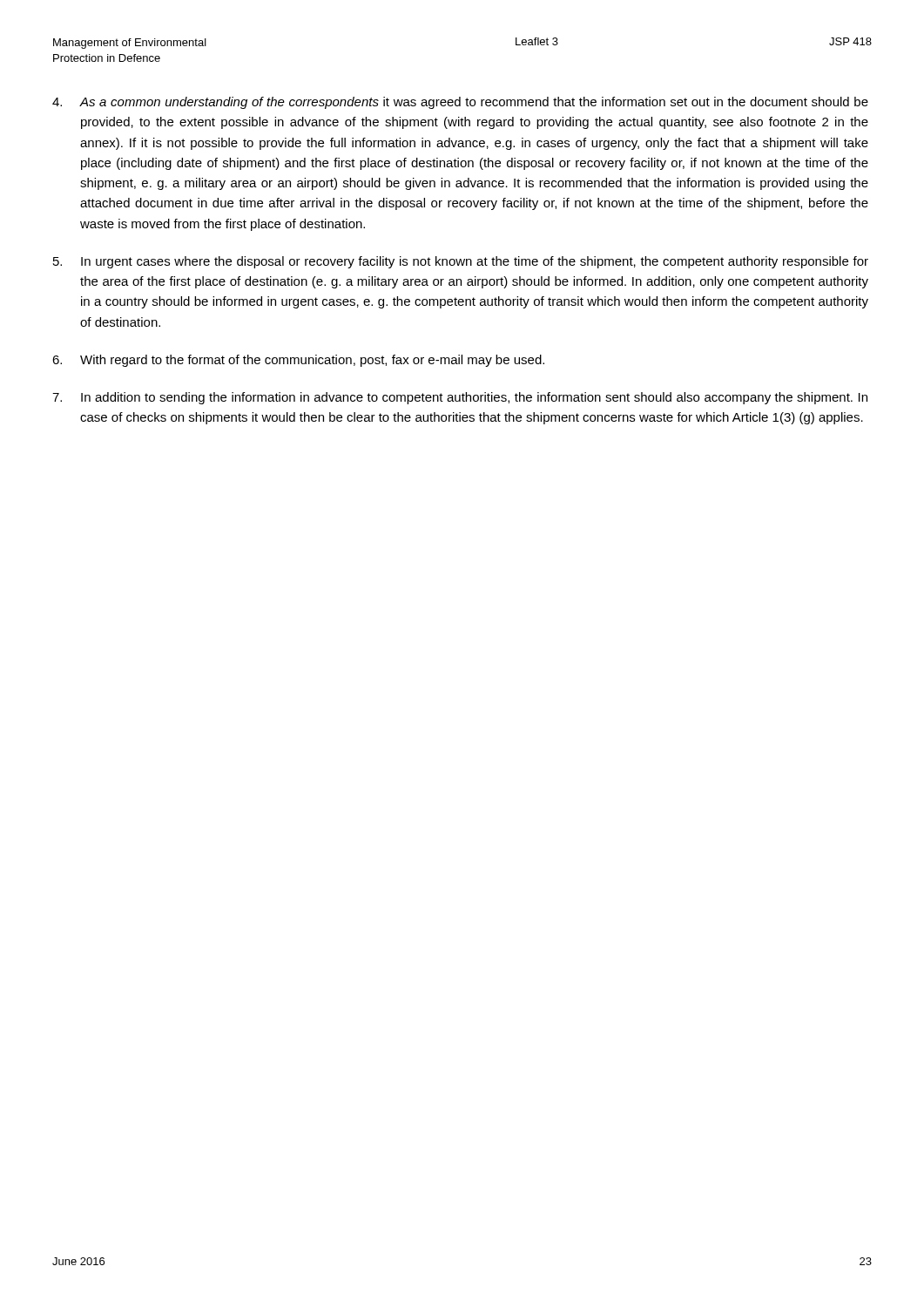924x1307 pixels.
Task: Find the block on this page that starts "In urgent cases where the disposal"
Action: click(460, 291)
